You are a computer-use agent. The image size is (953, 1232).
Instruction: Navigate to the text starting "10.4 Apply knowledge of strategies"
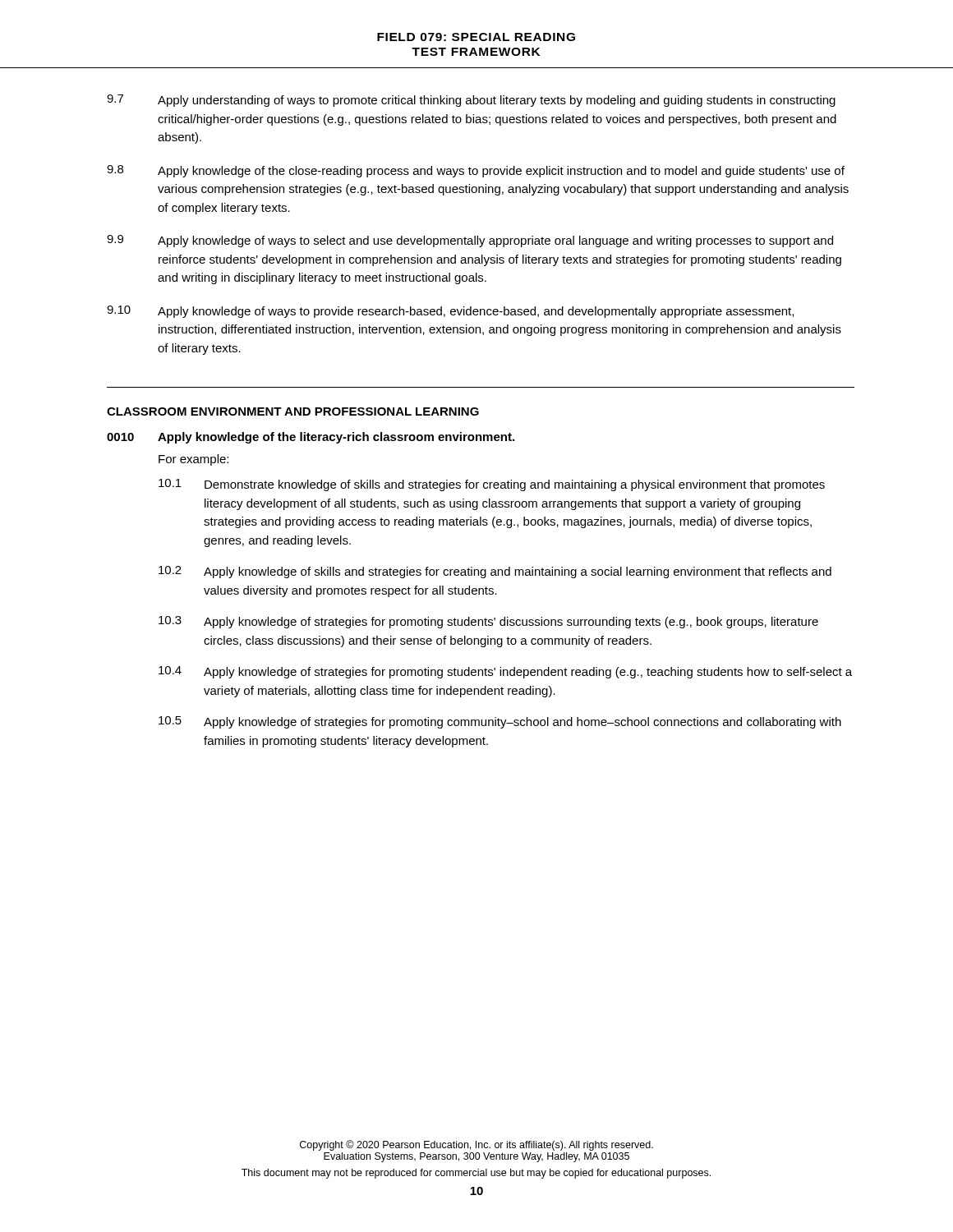tap(506, 681)
